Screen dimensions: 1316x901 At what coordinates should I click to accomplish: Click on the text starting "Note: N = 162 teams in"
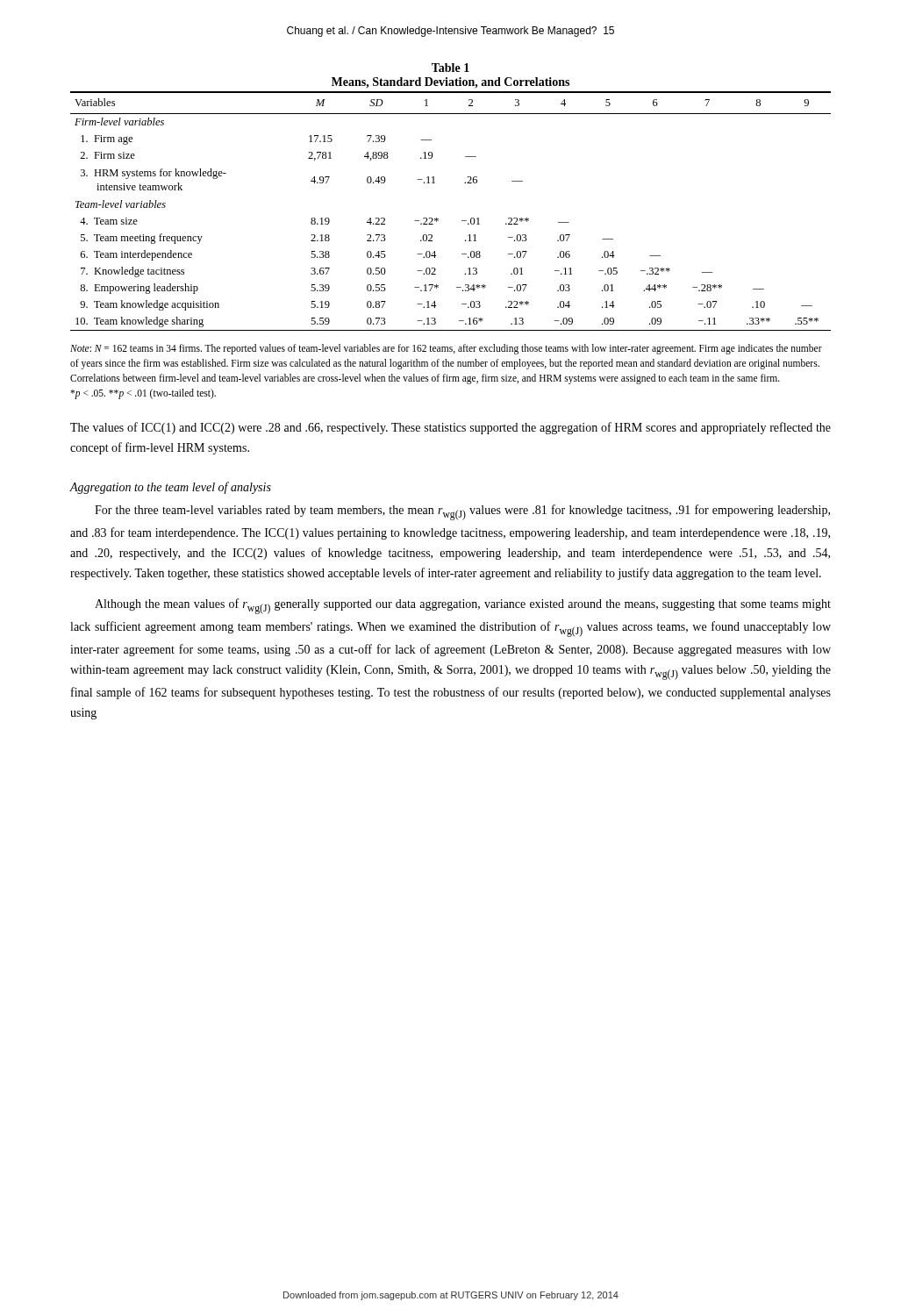point(446,371)
